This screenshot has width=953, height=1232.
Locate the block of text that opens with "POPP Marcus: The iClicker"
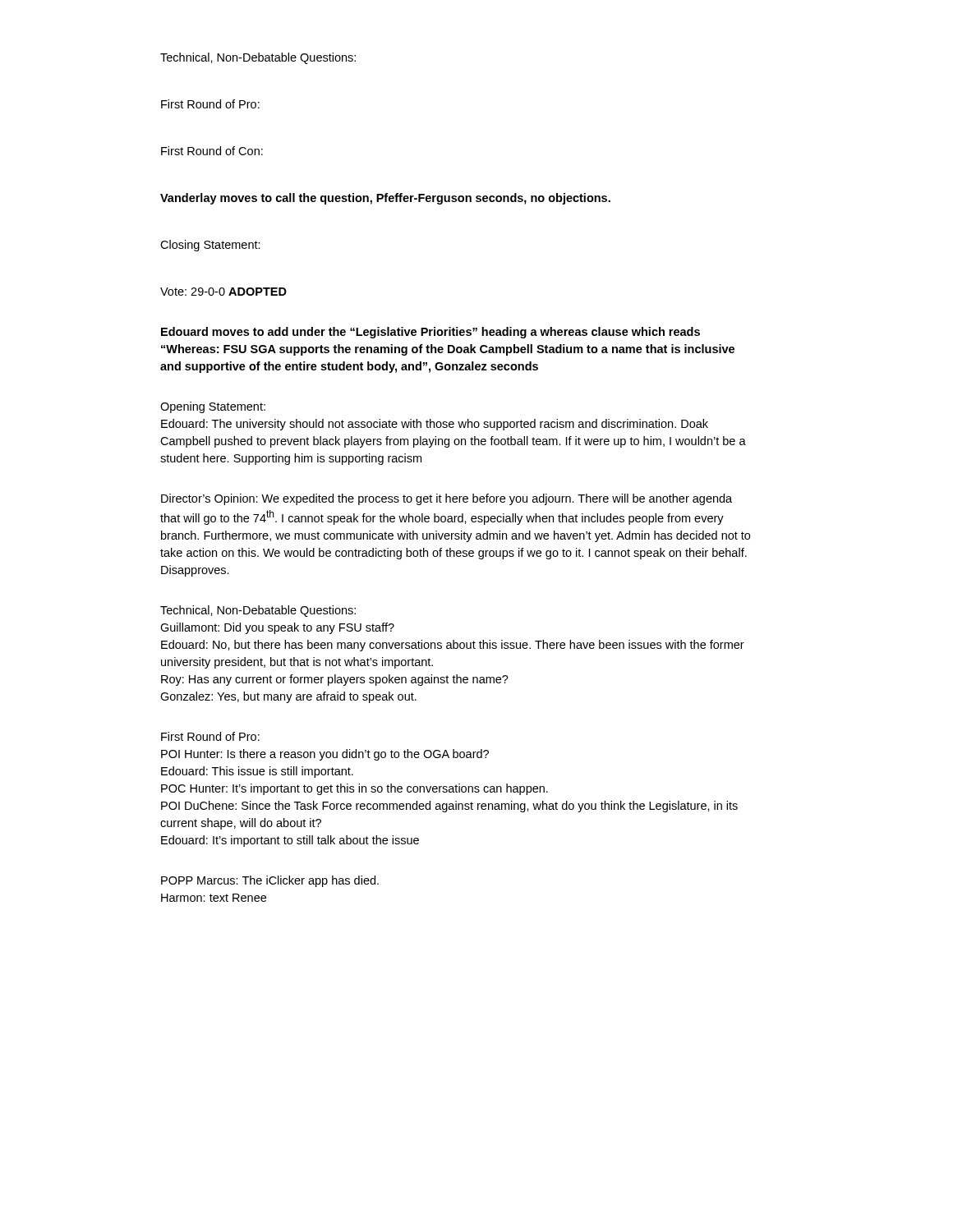[270, 881]
